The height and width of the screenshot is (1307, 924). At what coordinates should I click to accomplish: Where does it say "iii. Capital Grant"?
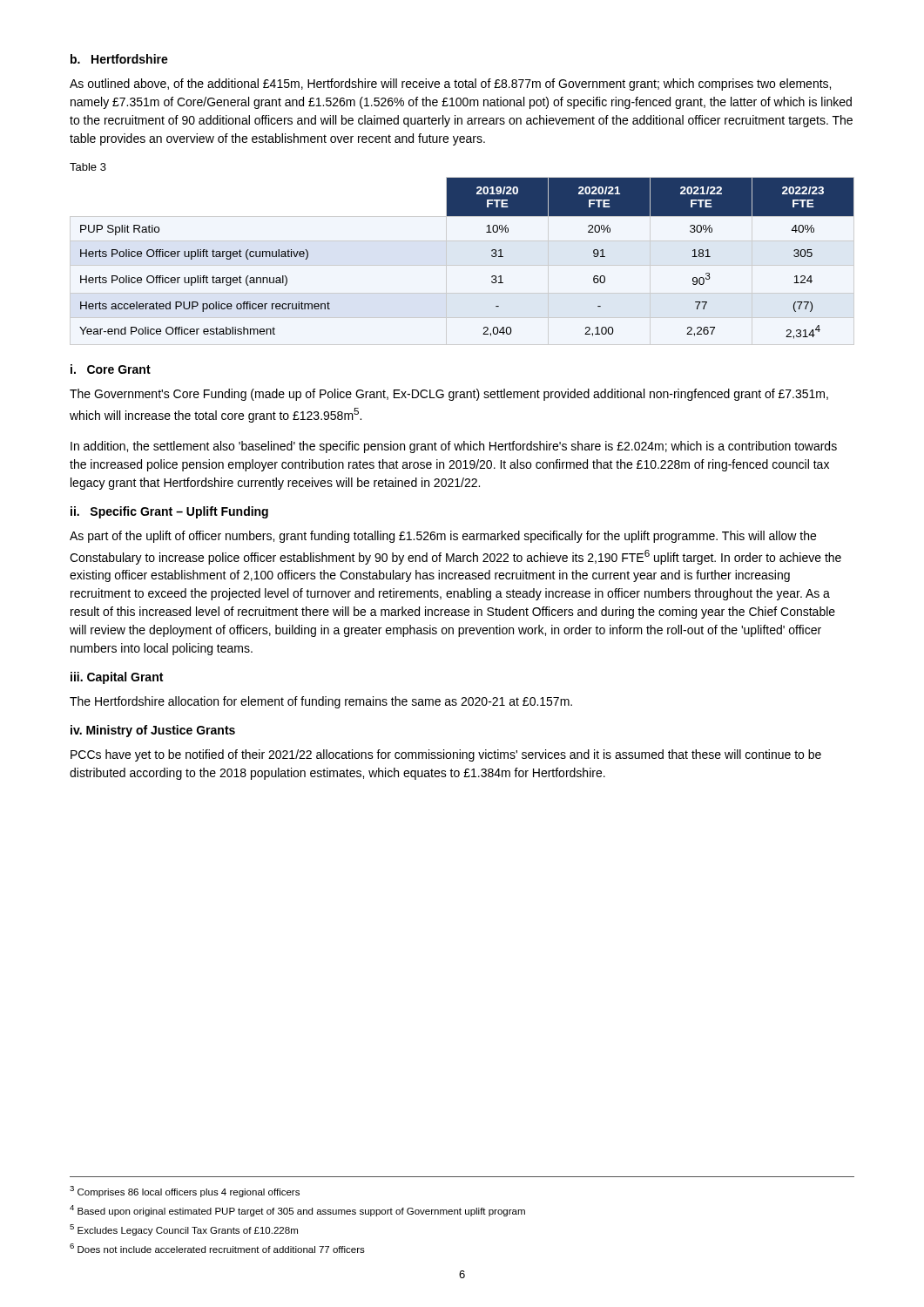click(x=116, y=677)
